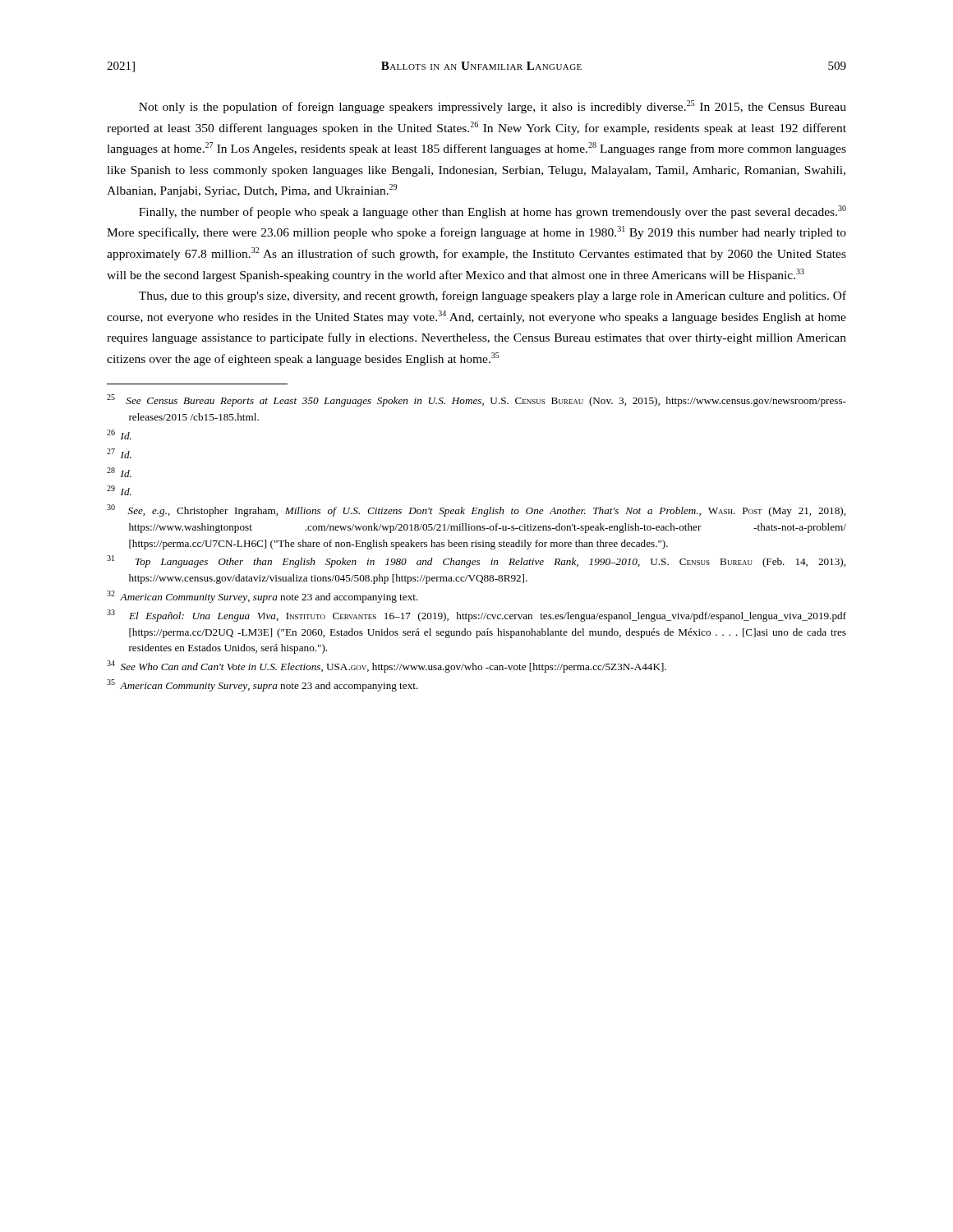Select the text starting "35 American Community Survey, supra note"
This screenshot has width=953, height=1232.
[263, 685]
